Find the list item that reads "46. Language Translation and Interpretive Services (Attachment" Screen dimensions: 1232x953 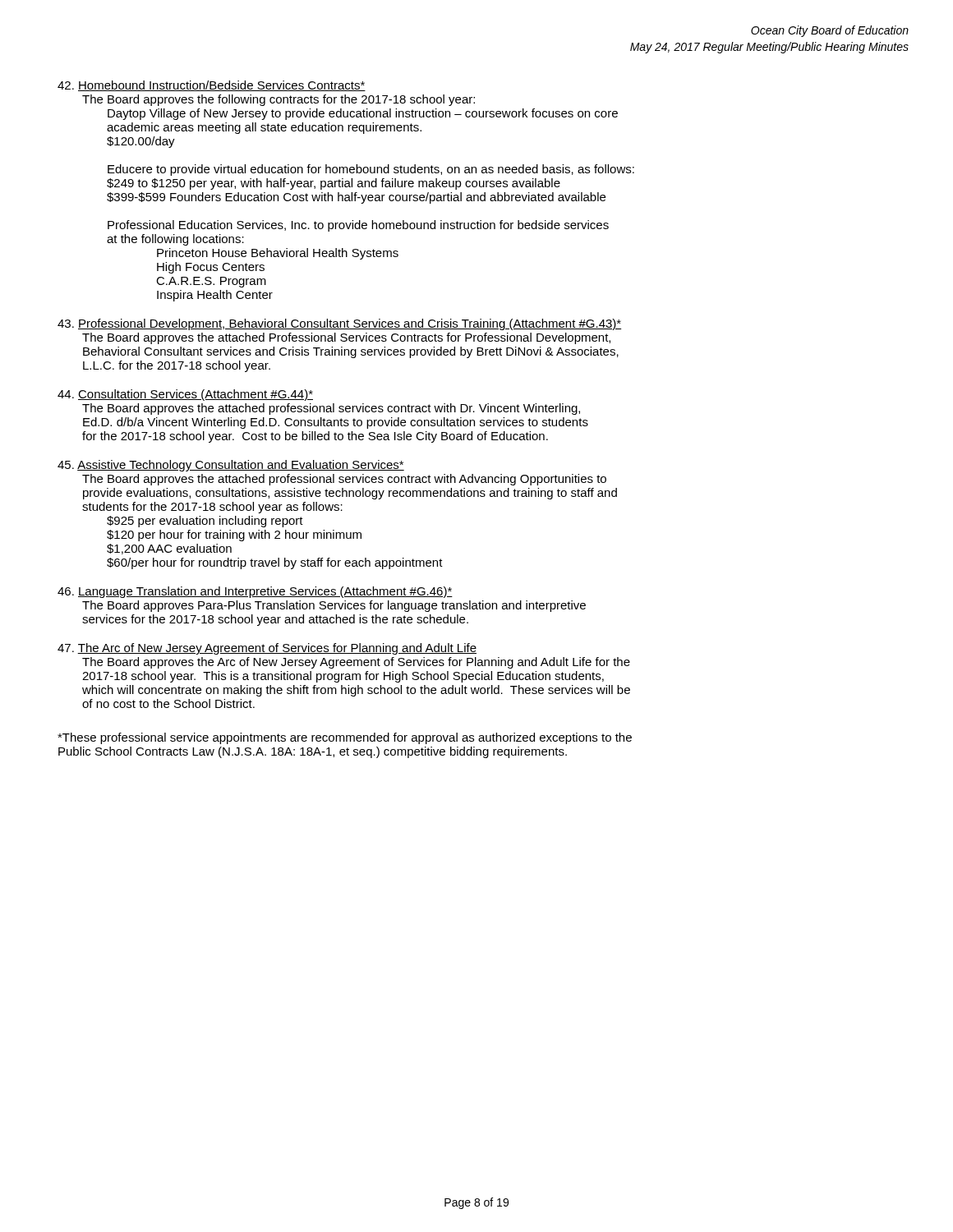[483, 605]
